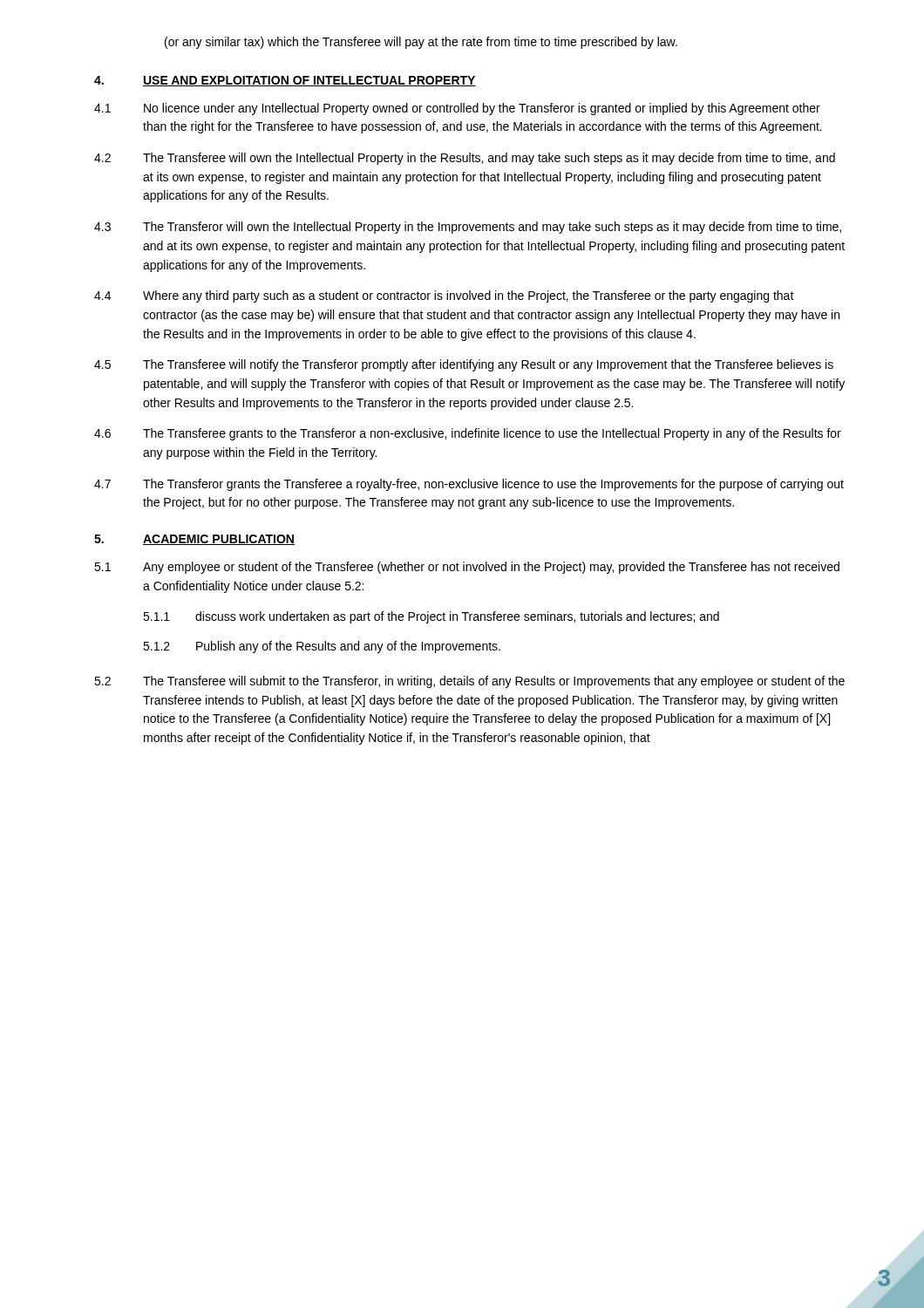Find the list item that reads "4.5 The Transferee will"
Screen dimensions: 1308x924
470,384
